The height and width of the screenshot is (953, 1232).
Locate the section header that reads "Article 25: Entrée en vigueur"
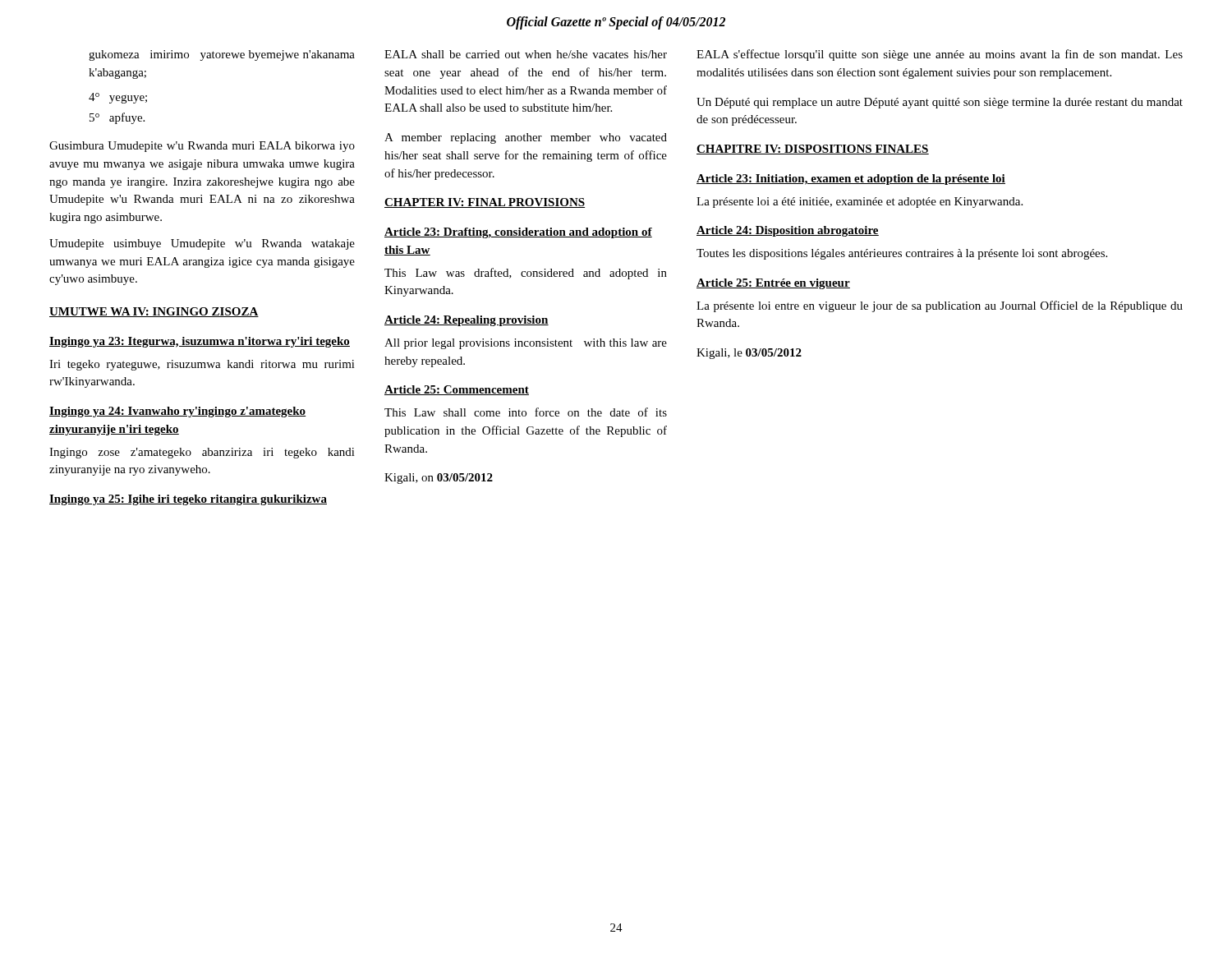click(773, 282)
